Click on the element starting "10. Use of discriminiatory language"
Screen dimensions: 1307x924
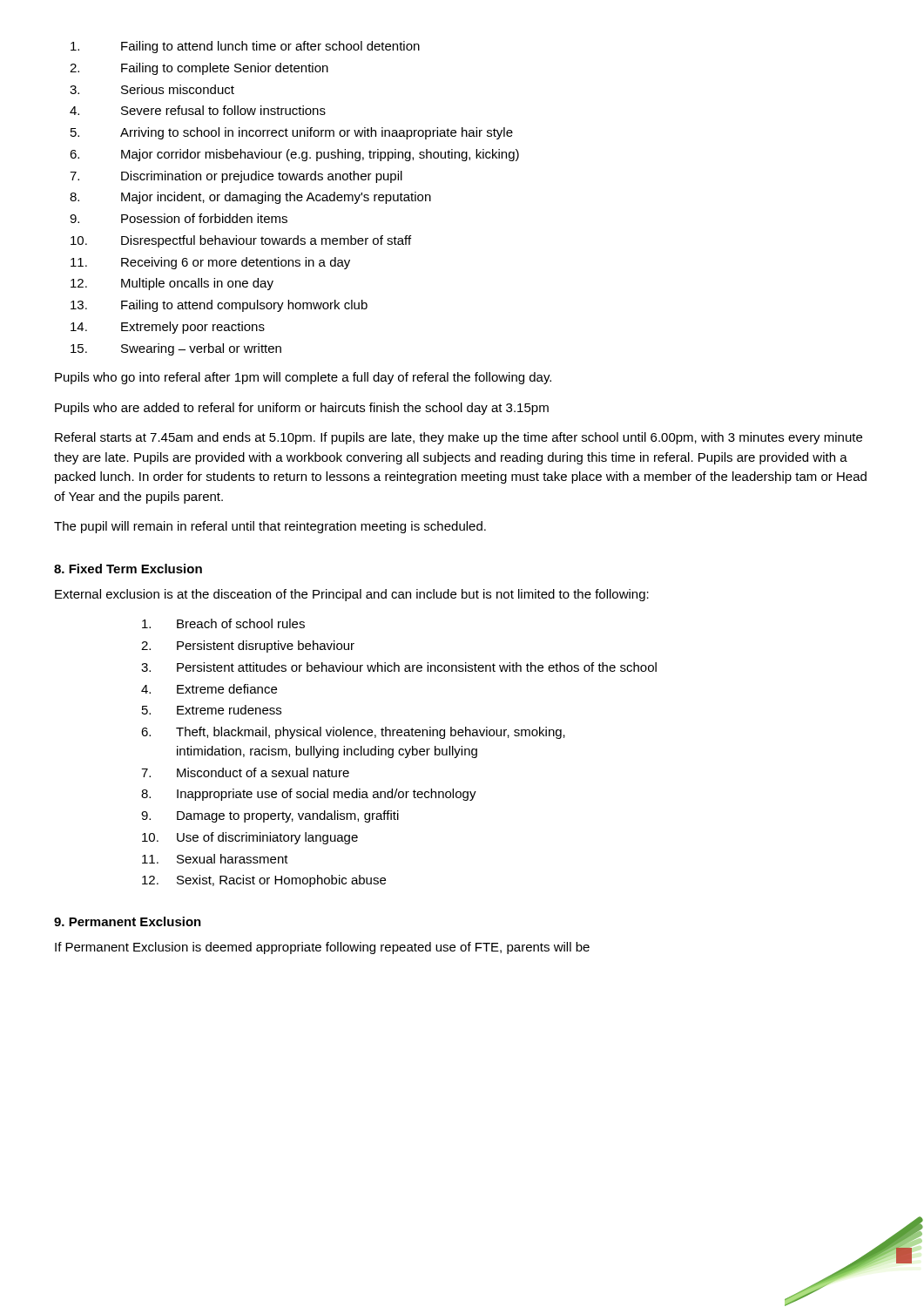click(x=250, y=837)
